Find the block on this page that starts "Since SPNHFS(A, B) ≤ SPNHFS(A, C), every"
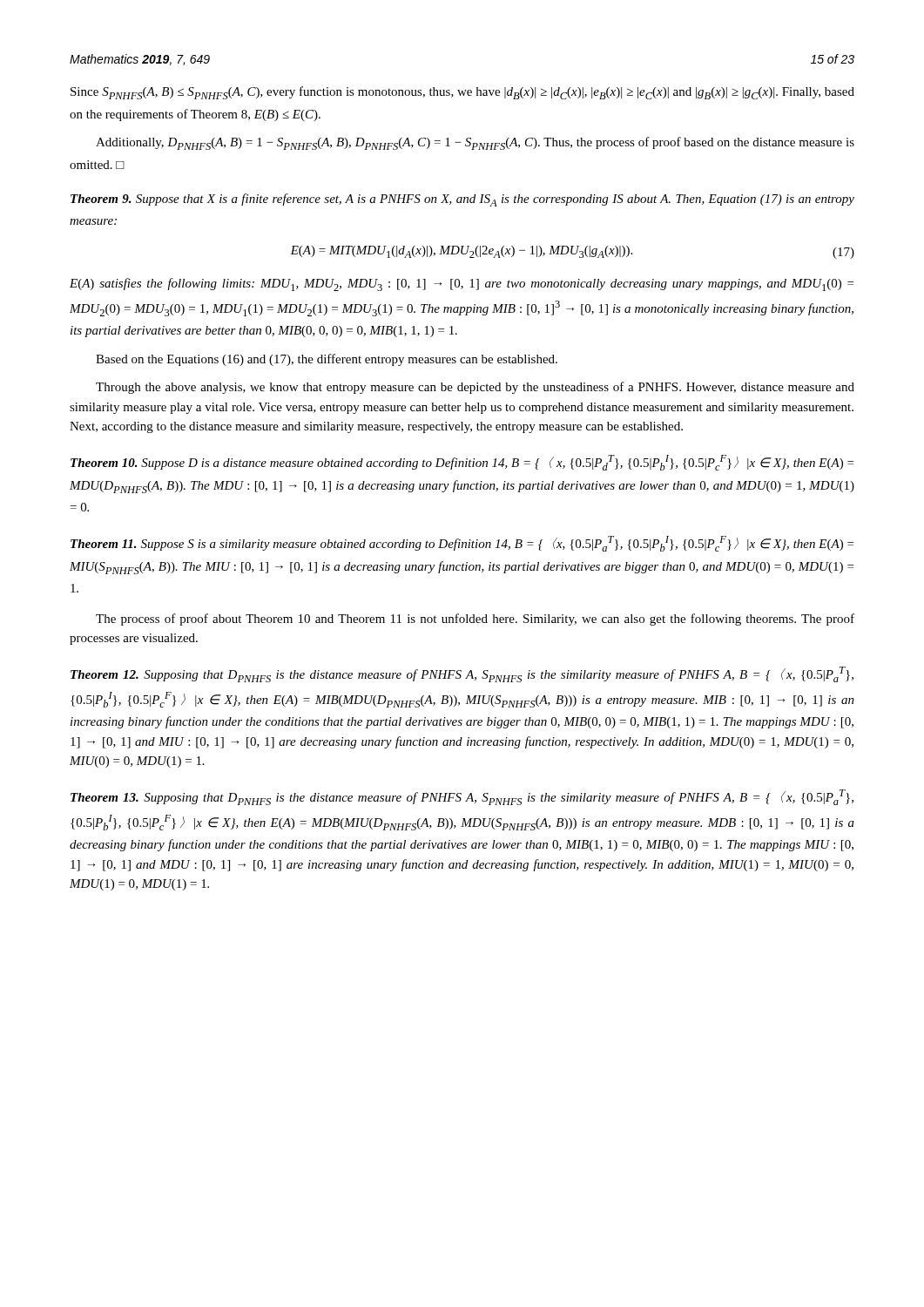The width and height of the screenshot is (924, 1307). pos(462,128)
